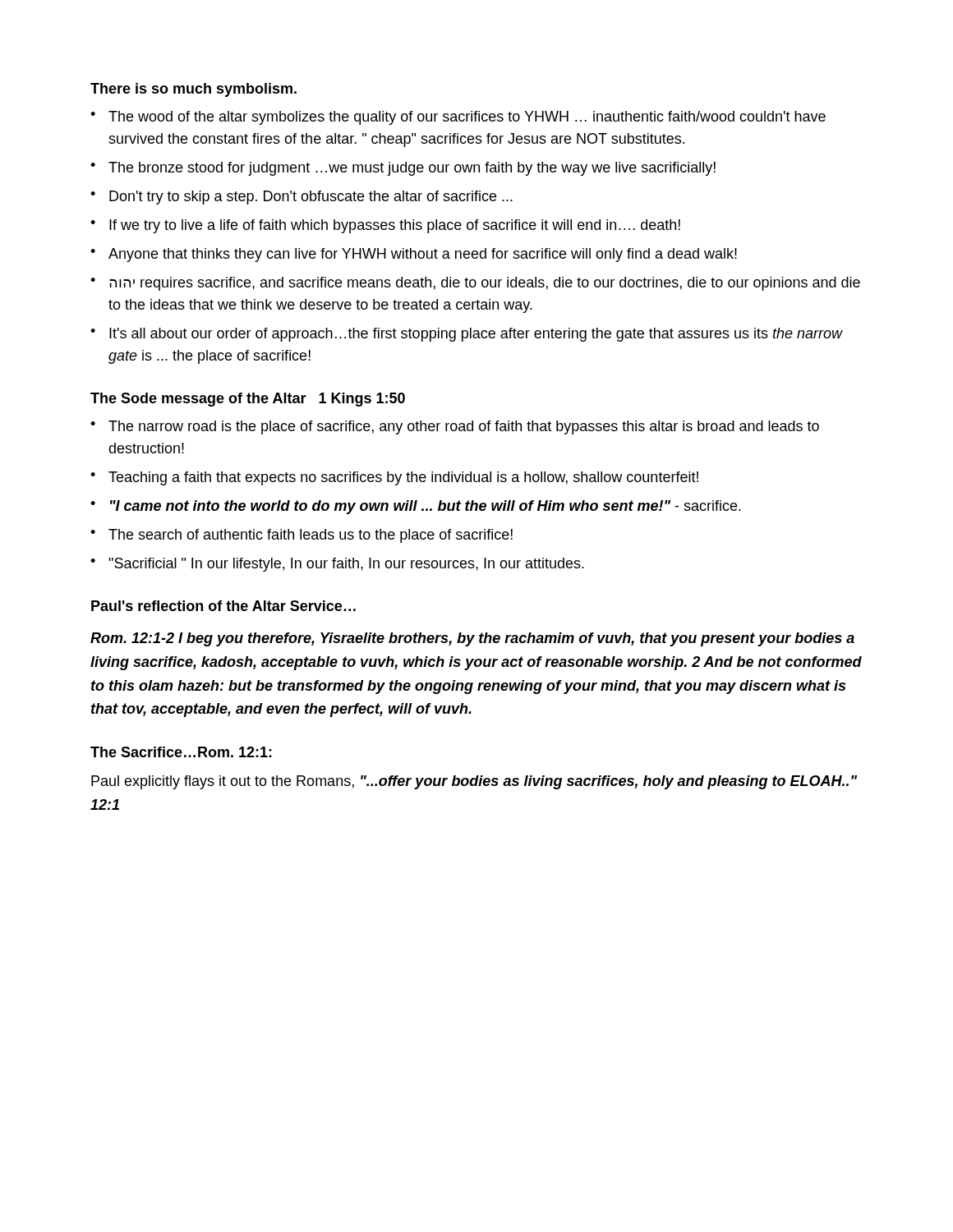
Task: Point to the region starting "The Sode message of the Altar 1"
Action: point(248,398)
